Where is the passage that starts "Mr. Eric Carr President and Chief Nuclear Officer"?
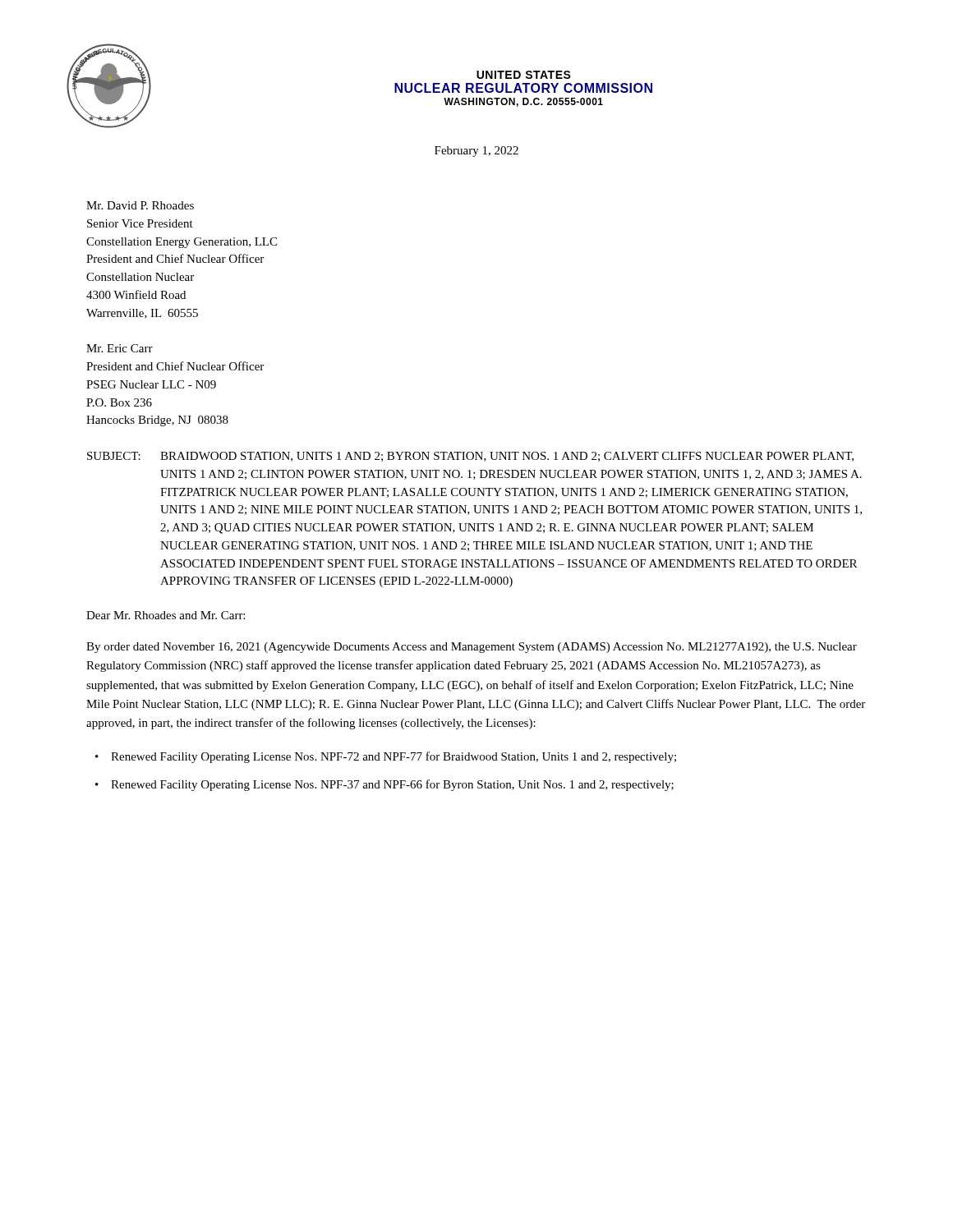Viewport: 953px width, 1232px height. pyautogui.click(x=175, y=384)
